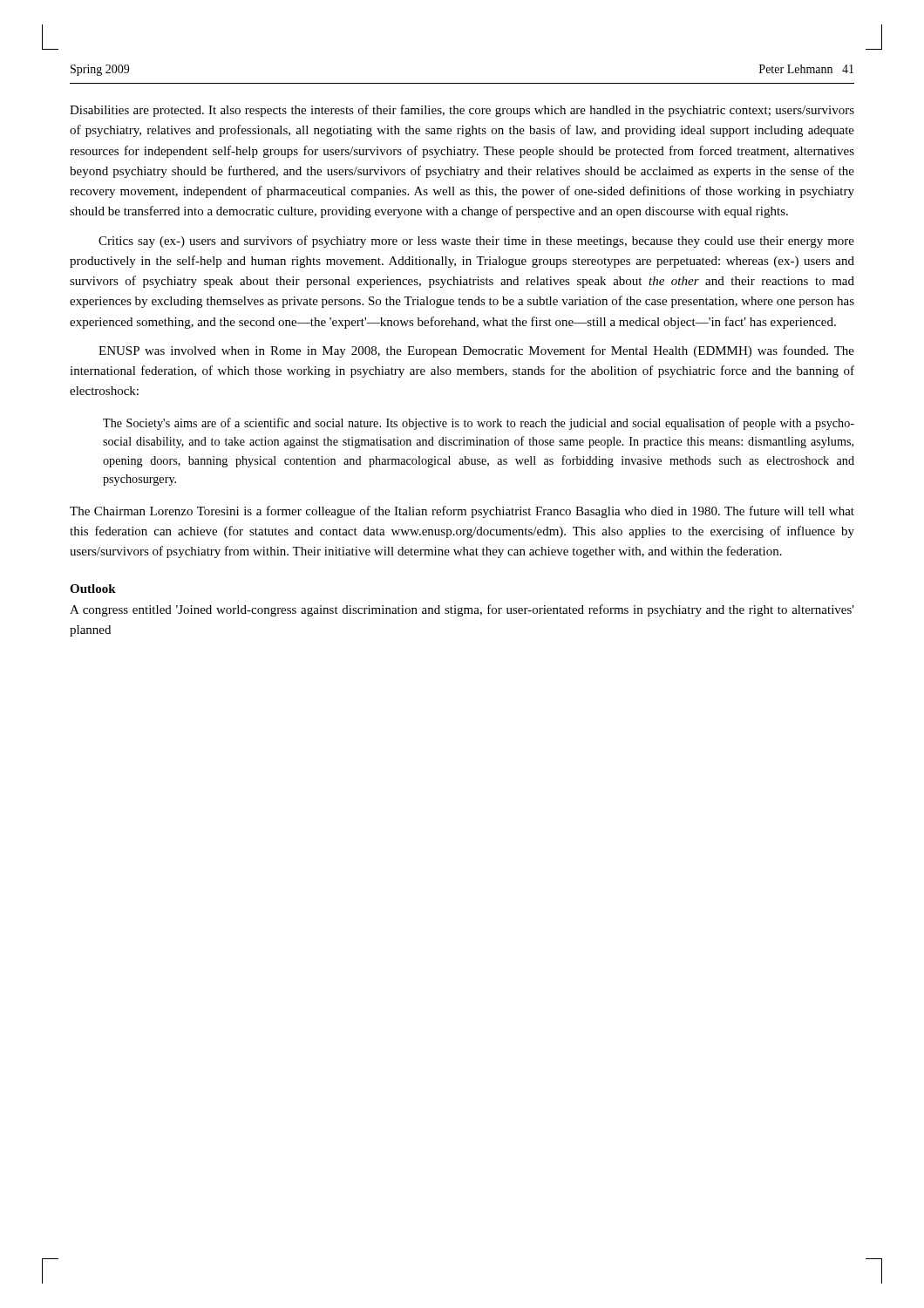Select the text block starting "The Society's aims are"
This screenshot has height=1308, width=924.
(479, 451)
